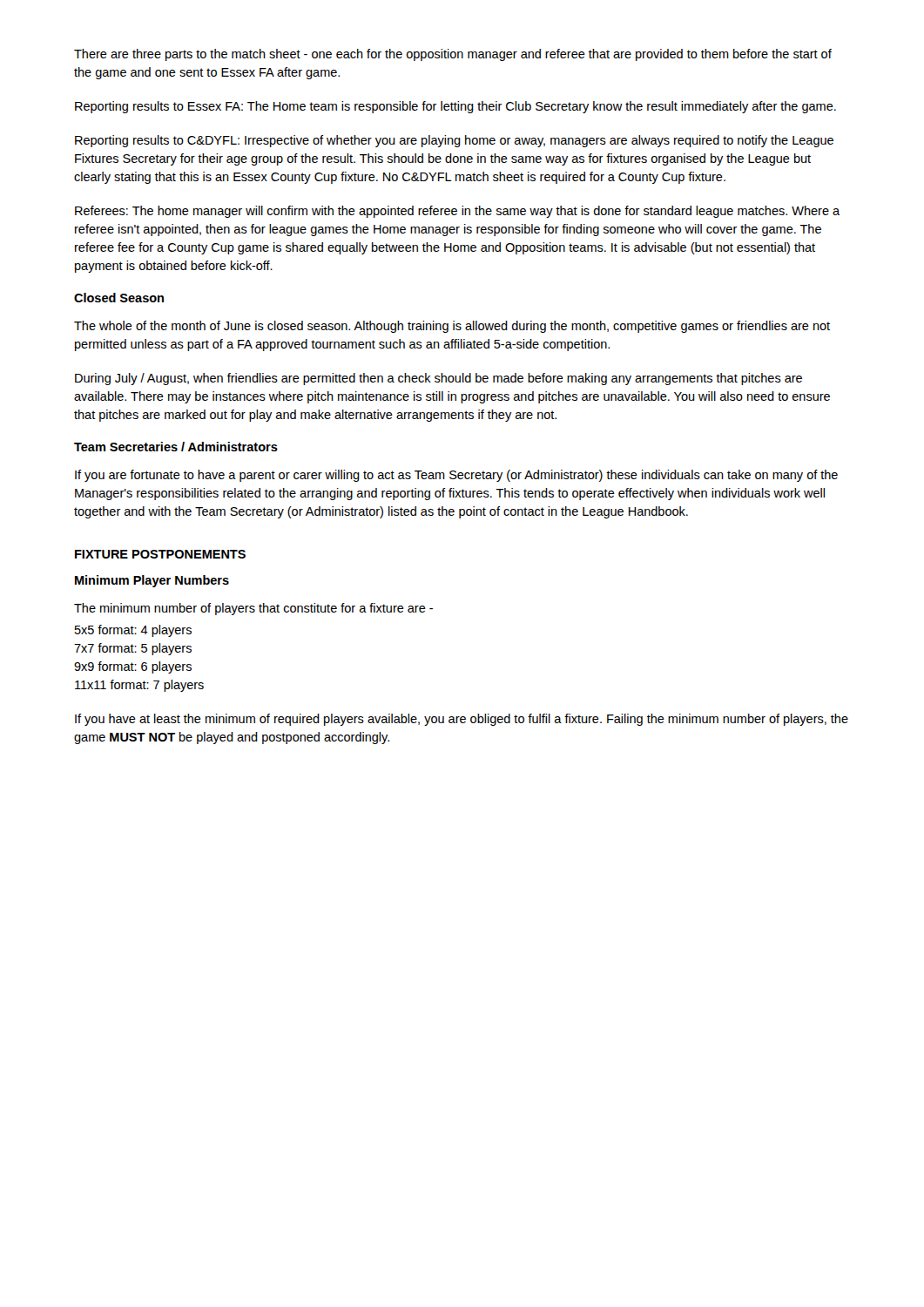
Task: Point to the element starting "If you have at least the"
Action: (461, 728)
